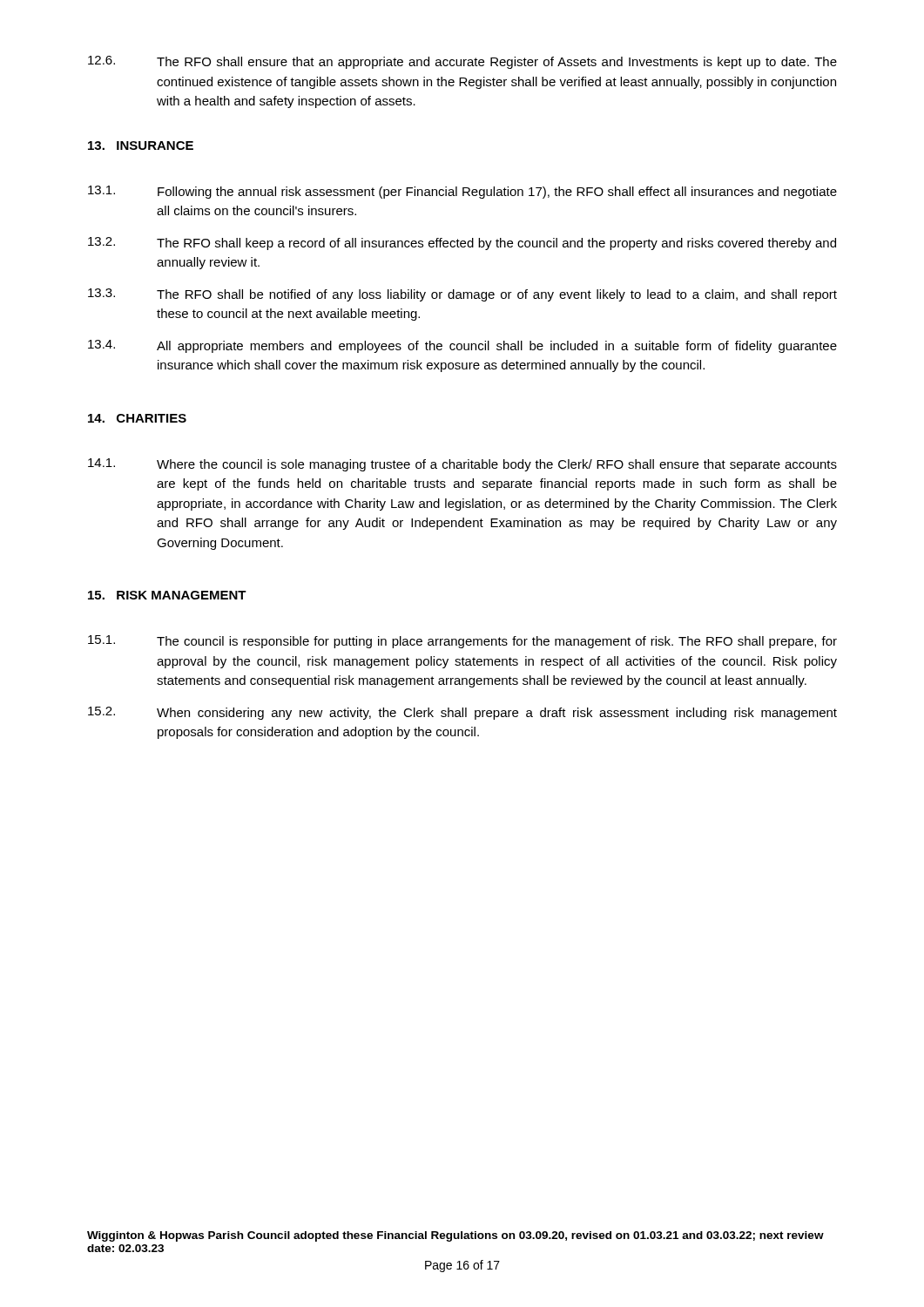Click on the list item containing "13.4. All appropriate members and"
The image size is (924, 1307).
462,356
